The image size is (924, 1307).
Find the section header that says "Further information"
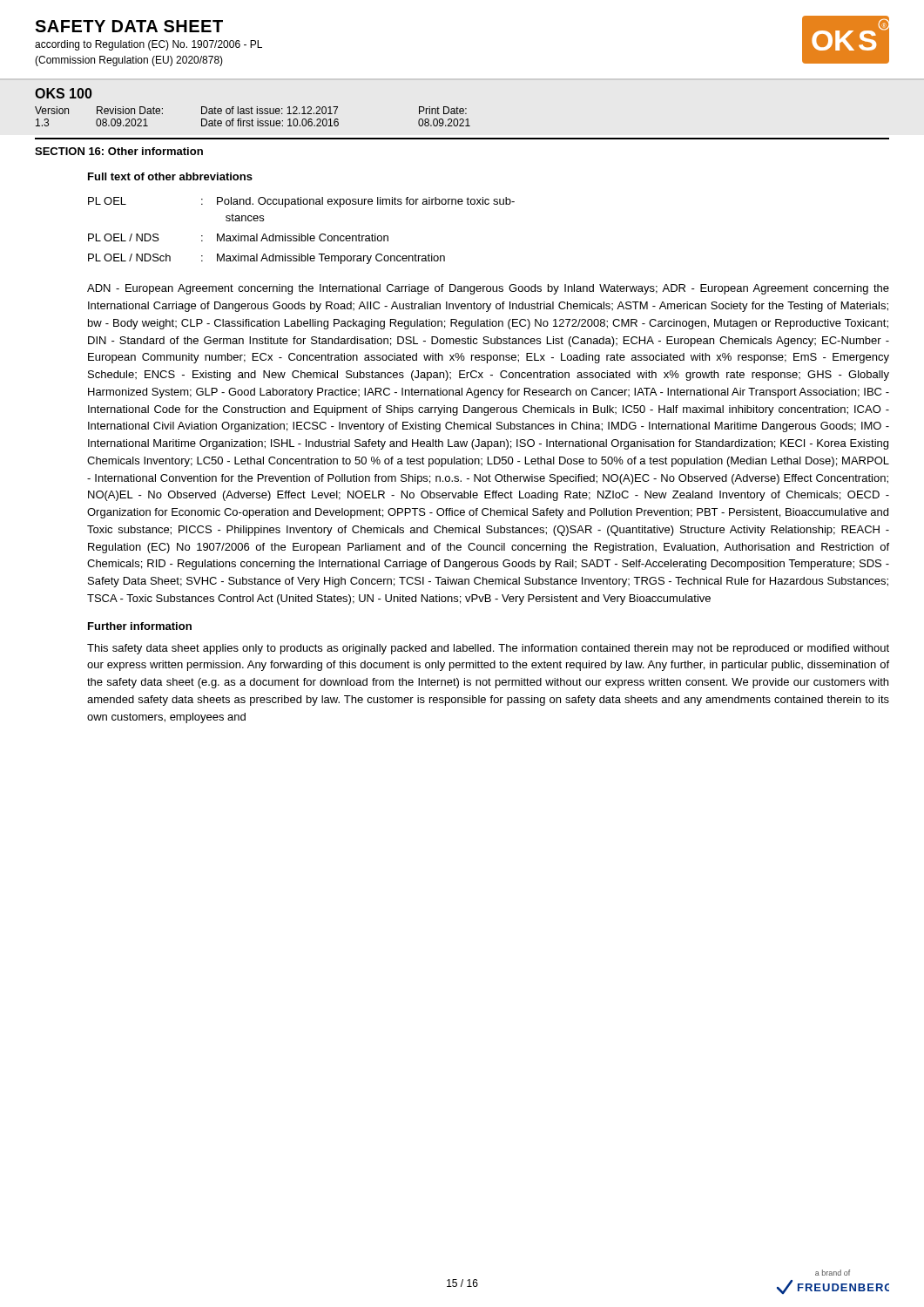click(140, 626)
